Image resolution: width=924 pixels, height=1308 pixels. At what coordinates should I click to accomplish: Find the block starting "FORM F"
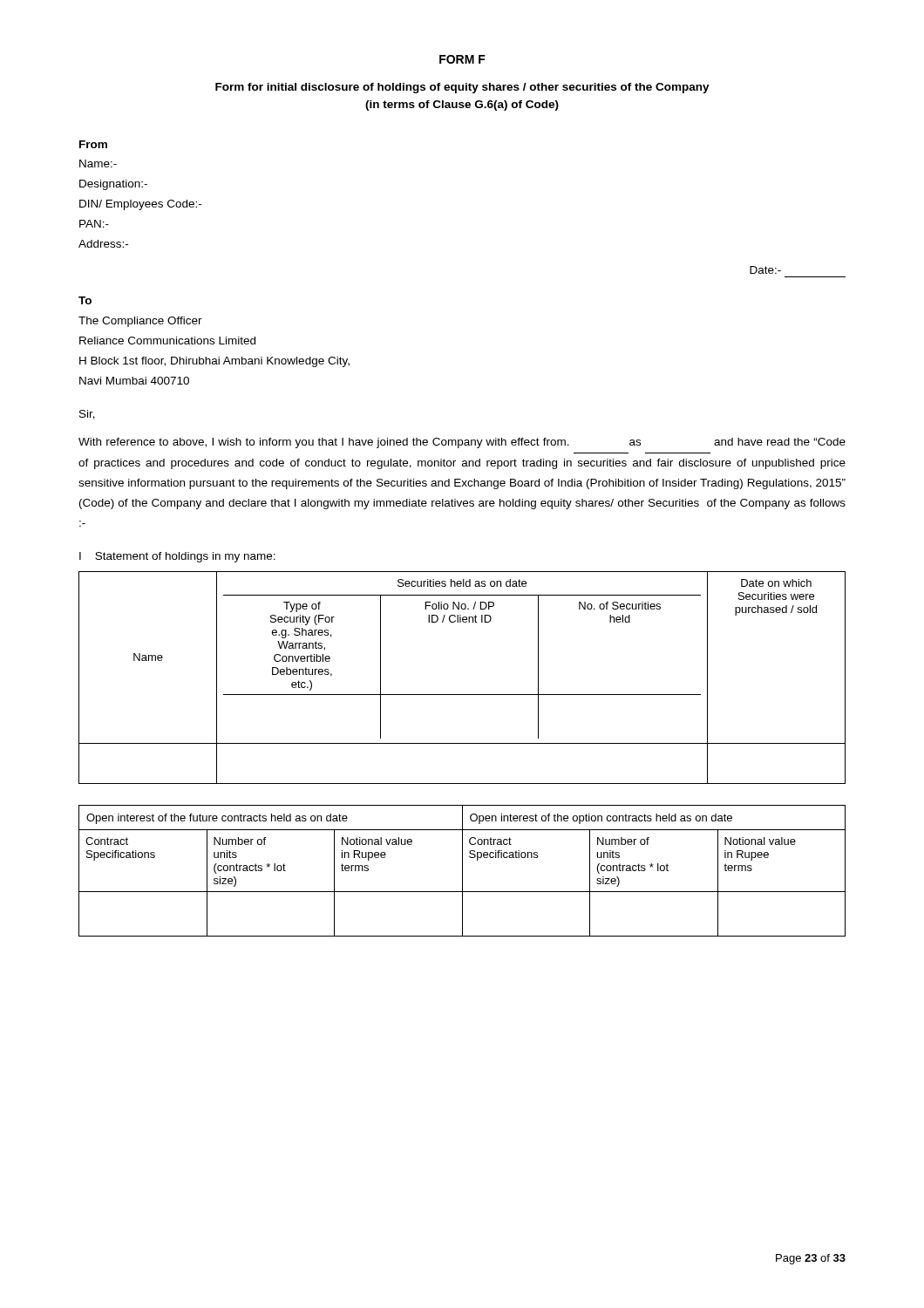pyautogui.click(x=462, y=59)
